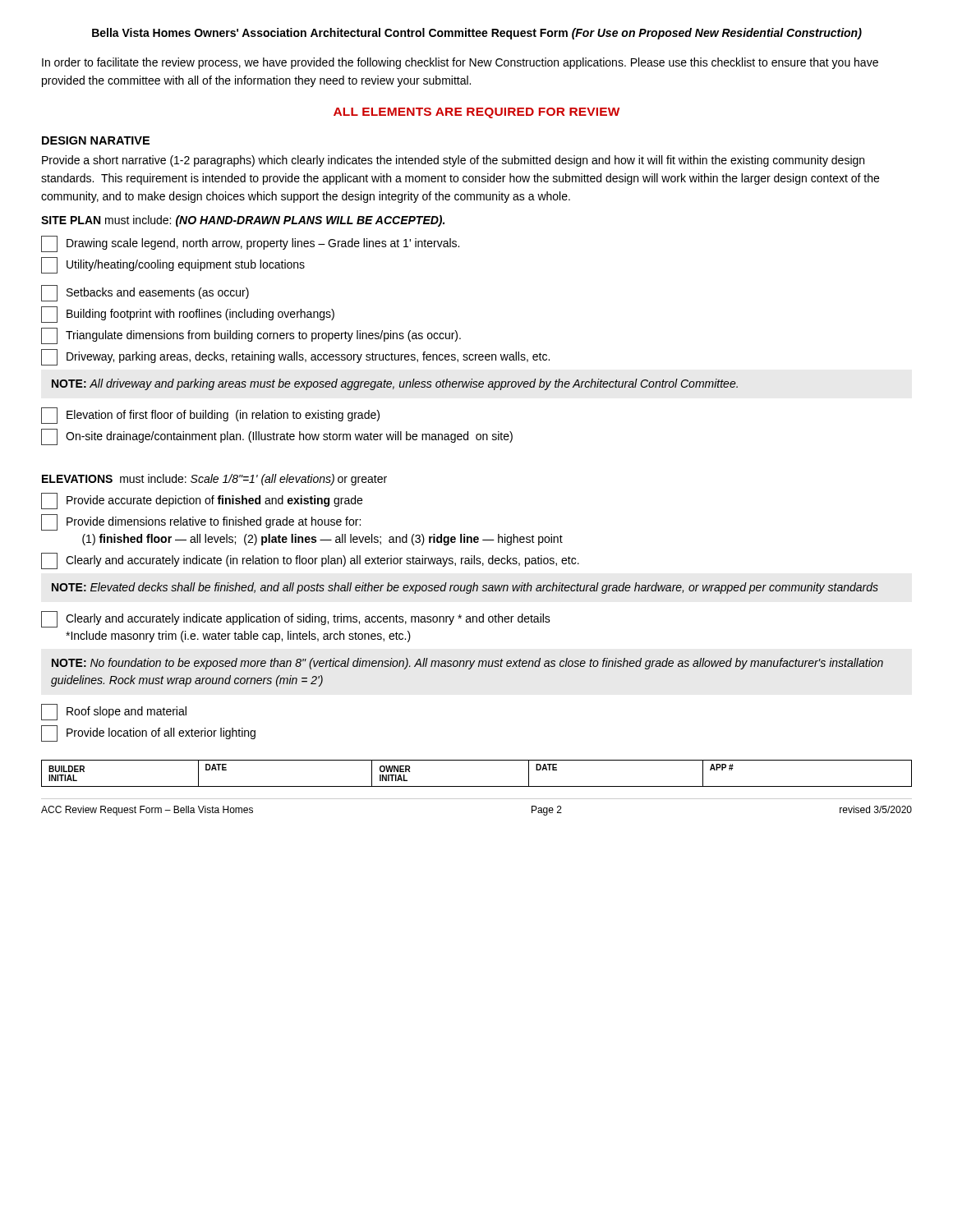The width and height of the screenshot is (953, 1232).
Task: Find the list item containing "Clearly and accurately indicate application of"
Action: pyautogui.click(x=476, y=628)
